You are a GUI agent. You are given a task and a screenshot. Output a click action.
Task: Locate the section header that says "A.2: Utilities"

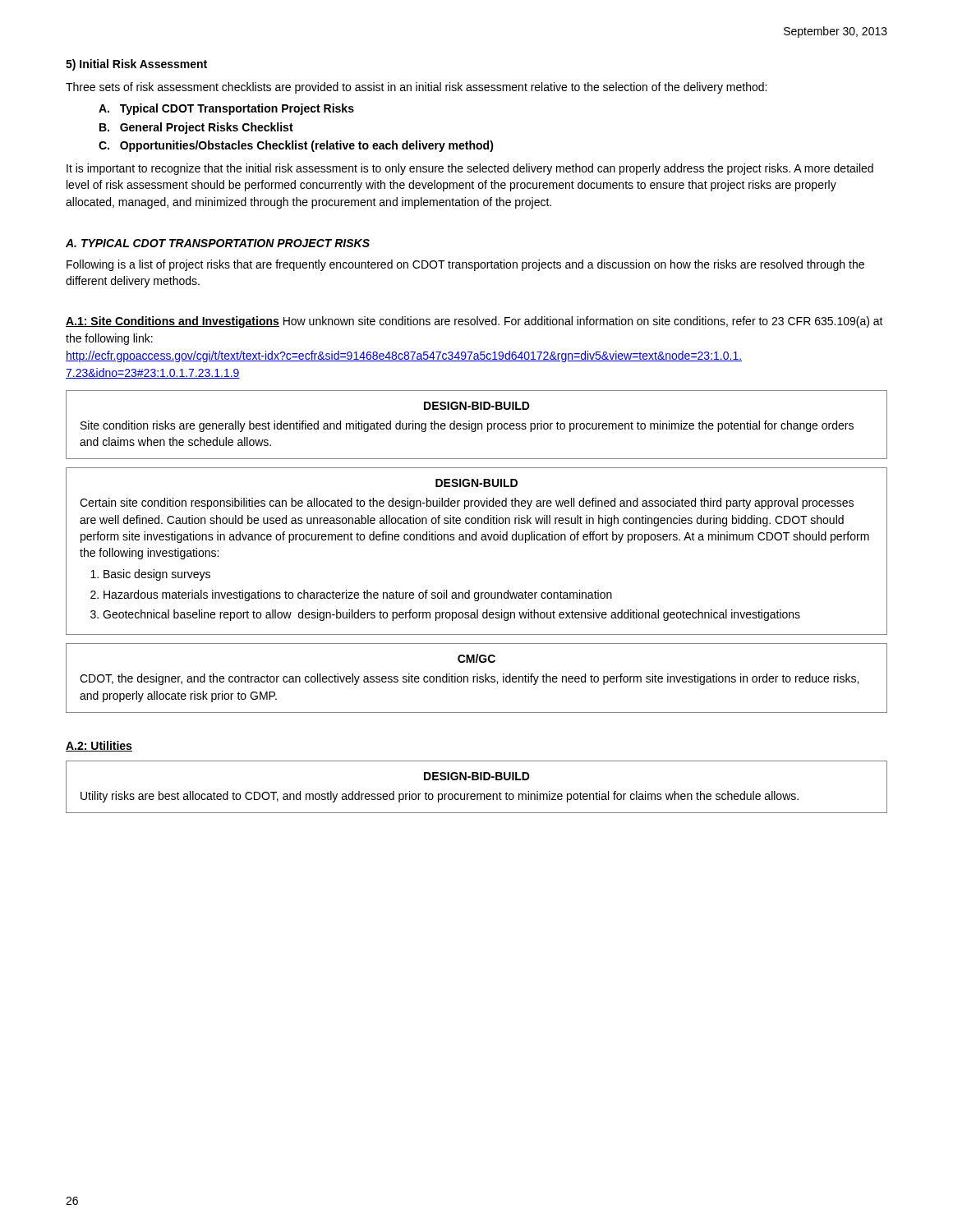tap(99, 746)
